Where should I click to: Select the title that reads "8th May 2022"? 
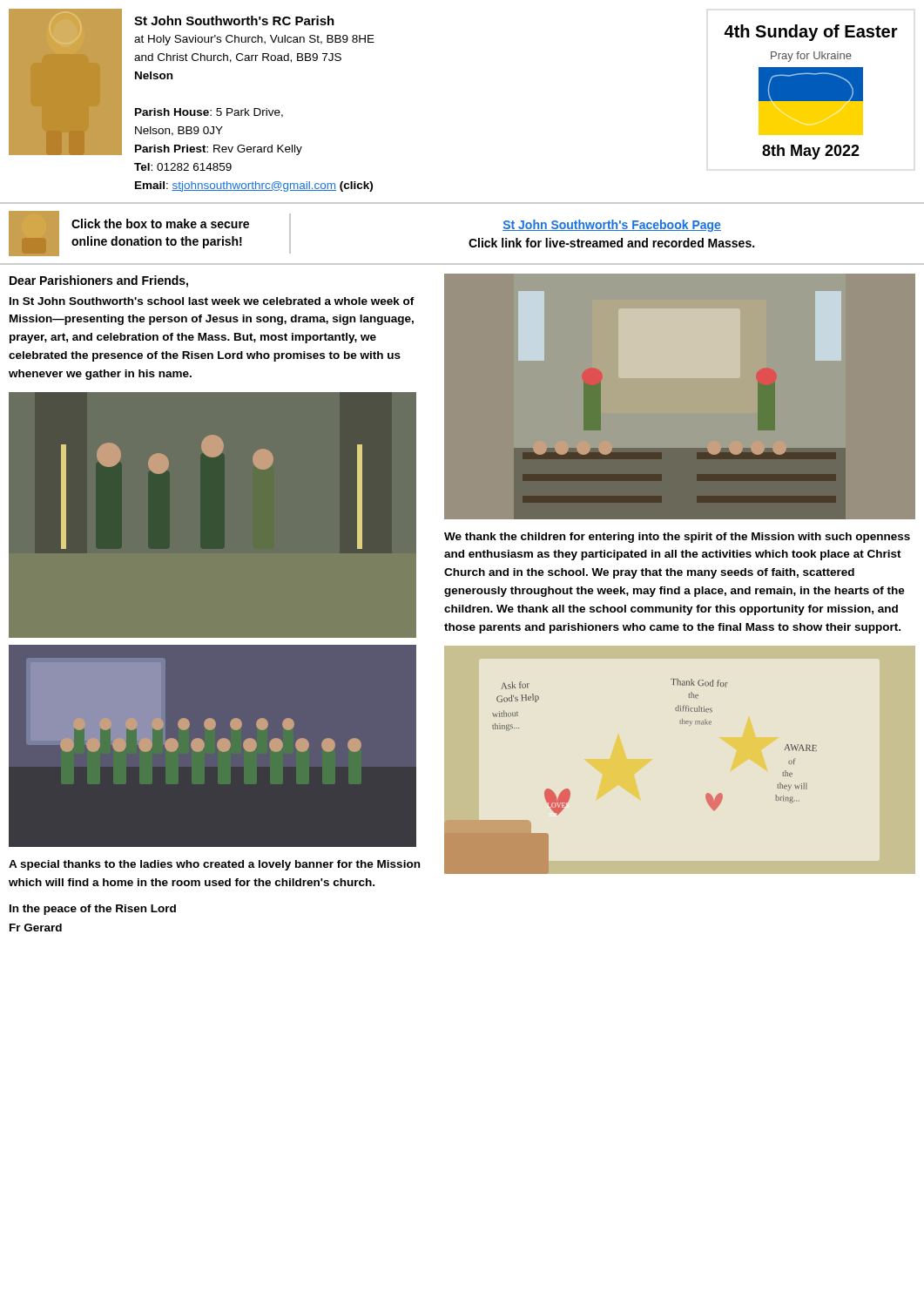(x=811, y=151)
